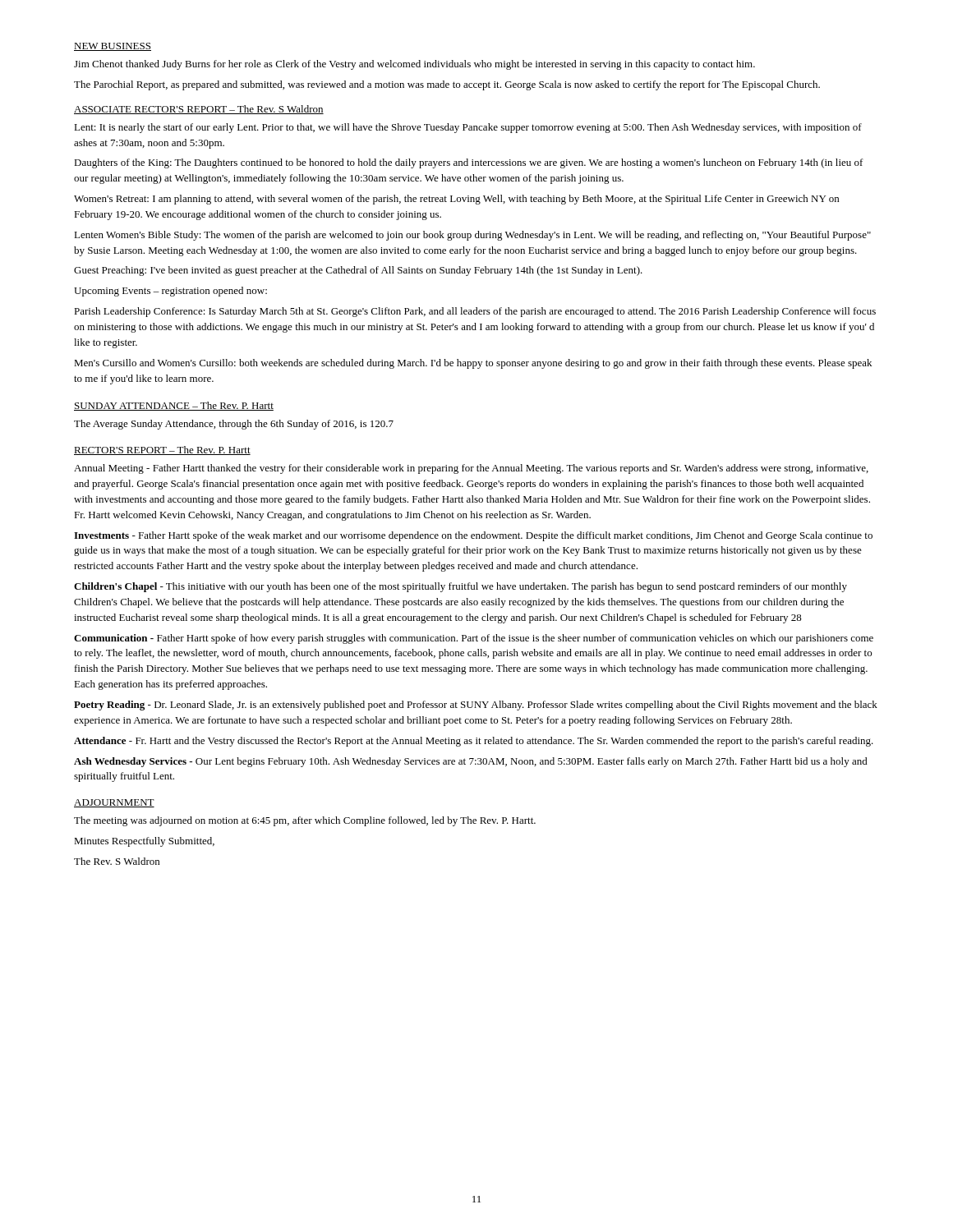Image resolution: width=953 pixels, height=1232 pixels.
Task: Where is the passage that starts "Daughters of the King:"?
Action: point(476,171)
